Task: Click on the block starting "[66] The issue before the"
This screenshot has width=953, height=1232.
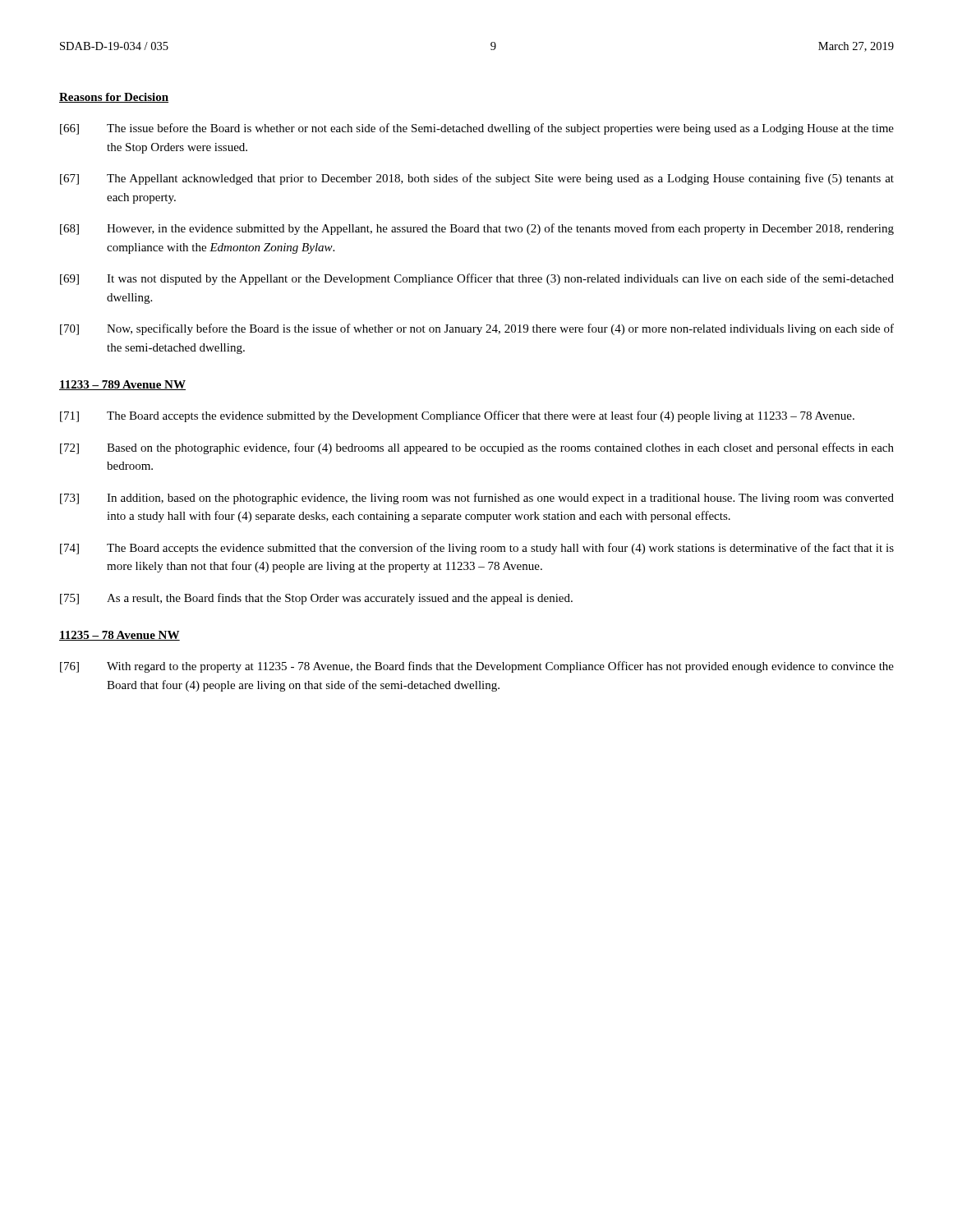Action: coord(476,138)
